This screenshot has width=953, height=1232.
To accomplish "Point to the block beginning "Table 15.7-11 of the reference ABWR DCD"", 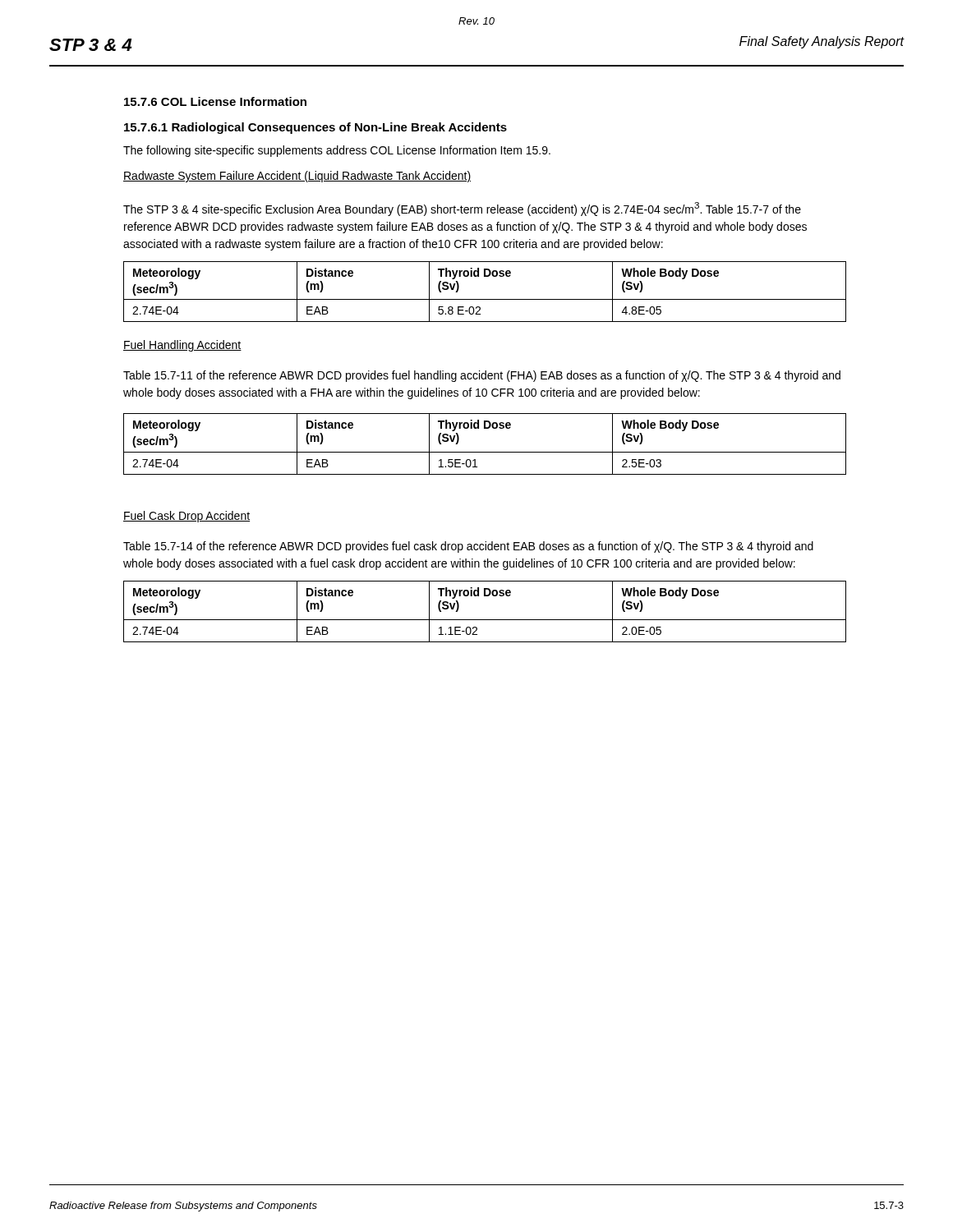I will tap(482, 384).
